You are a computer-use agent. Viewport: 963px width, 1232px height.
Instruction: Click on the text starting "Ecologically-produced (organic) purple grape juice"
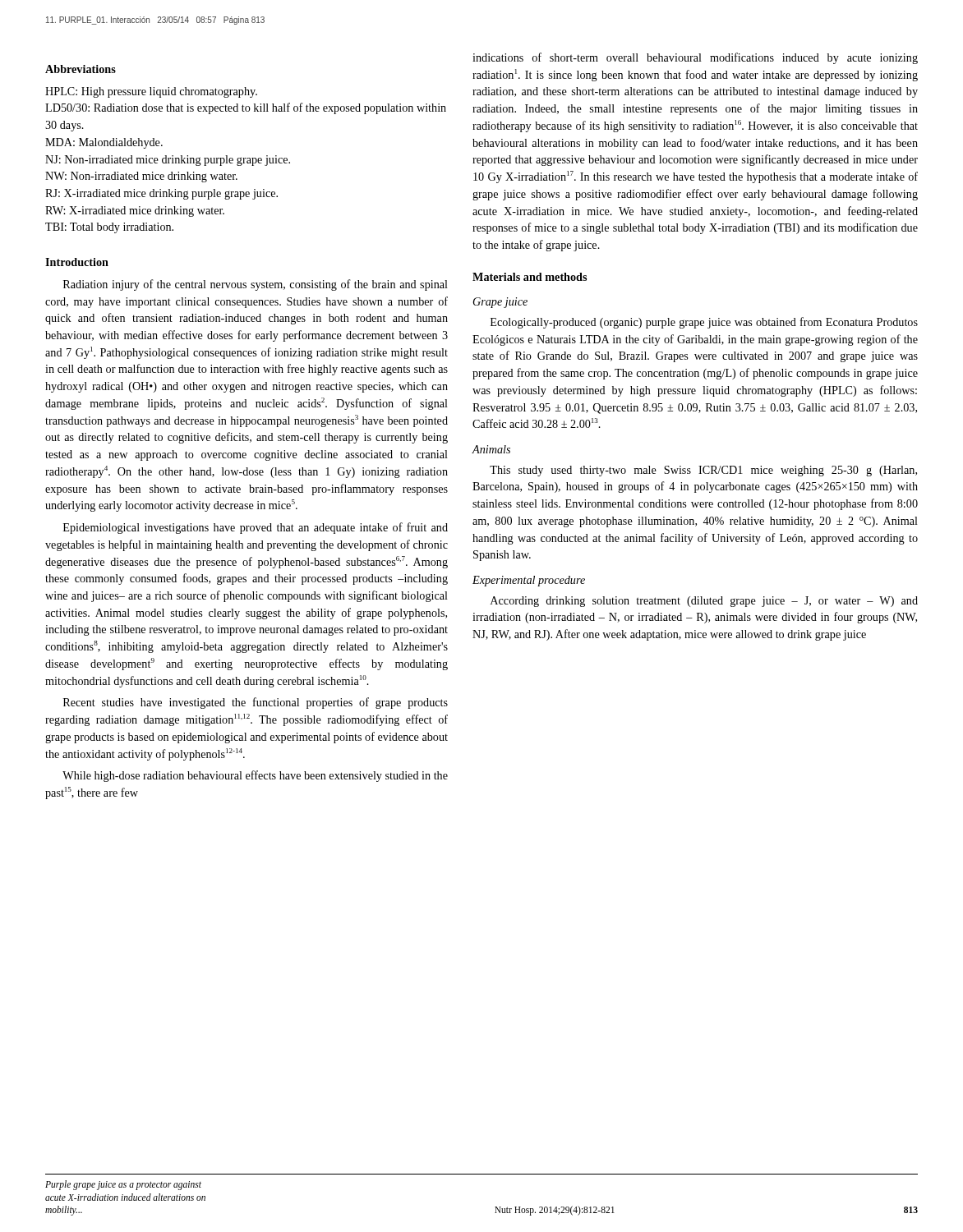click(x=695, y=373)
